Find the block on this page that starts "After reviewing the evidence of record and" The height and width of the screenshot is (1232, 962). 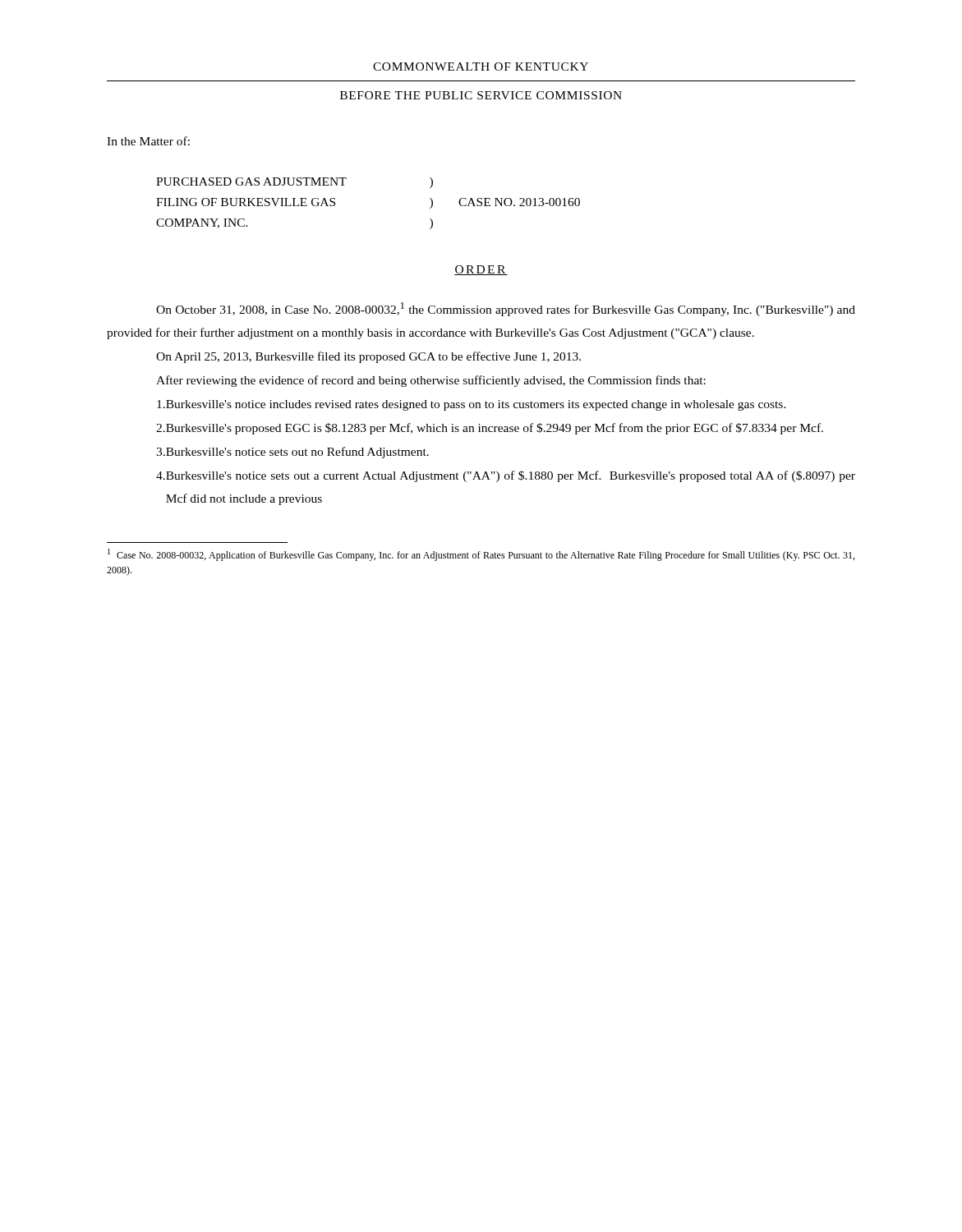[431, 380]
